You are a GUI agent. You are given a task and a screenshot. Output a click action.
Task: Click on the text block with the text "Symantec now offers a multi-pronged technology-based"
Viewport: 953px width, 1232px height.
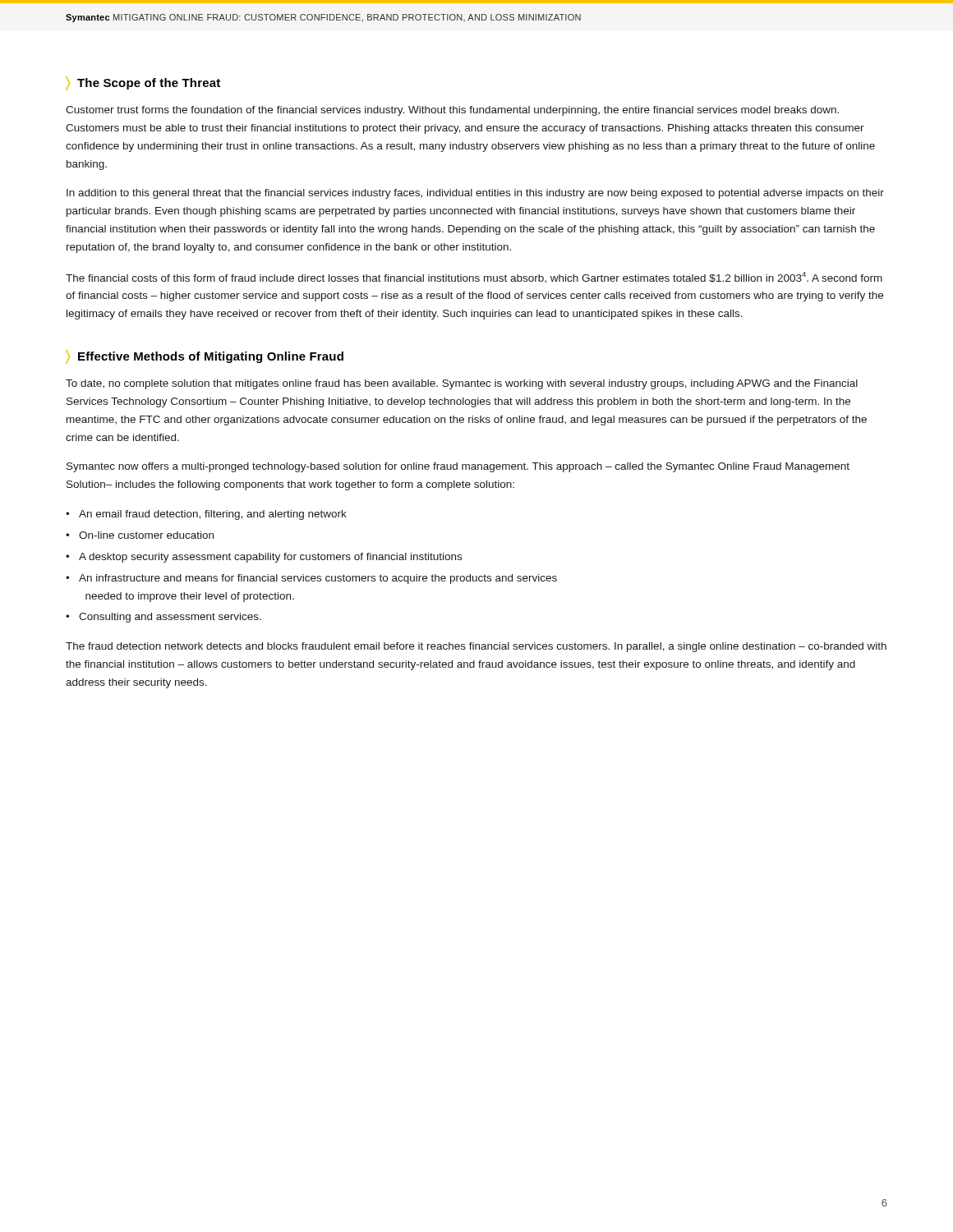458,475
